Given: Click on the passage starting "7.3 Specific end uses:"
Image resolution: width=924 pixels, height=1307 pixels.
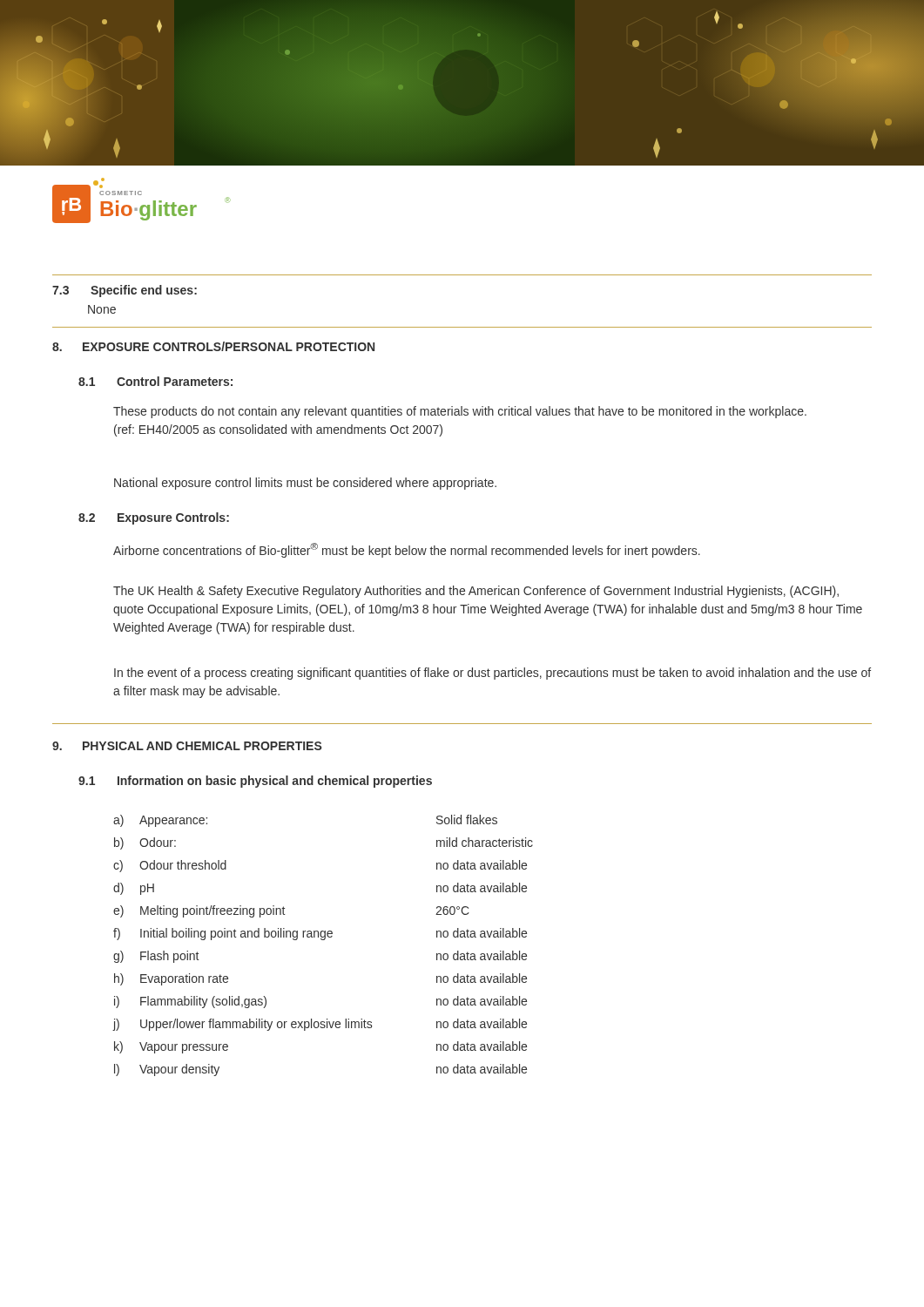Looking at the screenshot, I should click(x=125, y=290).
